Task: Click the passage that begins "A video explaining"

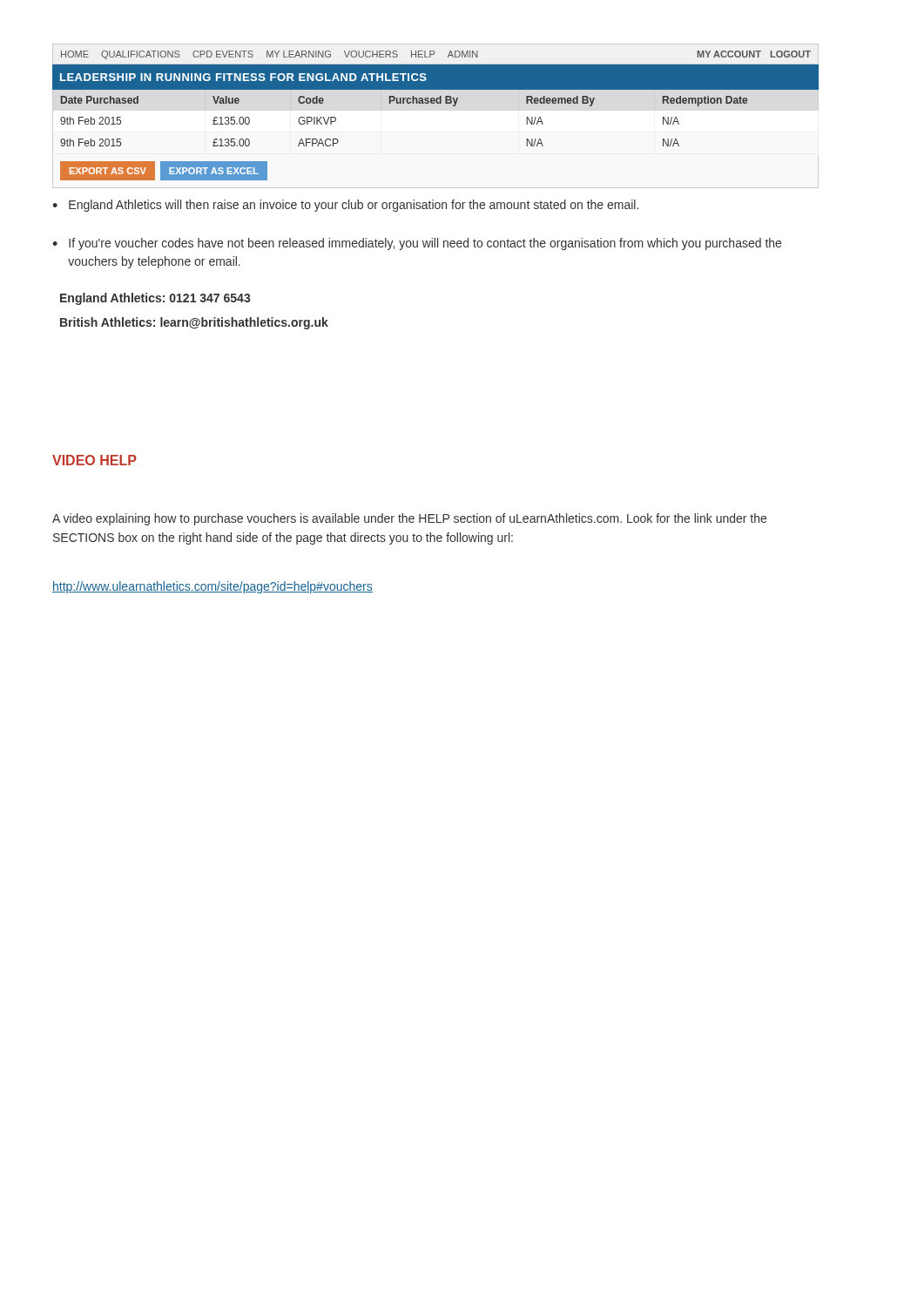Action: point(410,528)
